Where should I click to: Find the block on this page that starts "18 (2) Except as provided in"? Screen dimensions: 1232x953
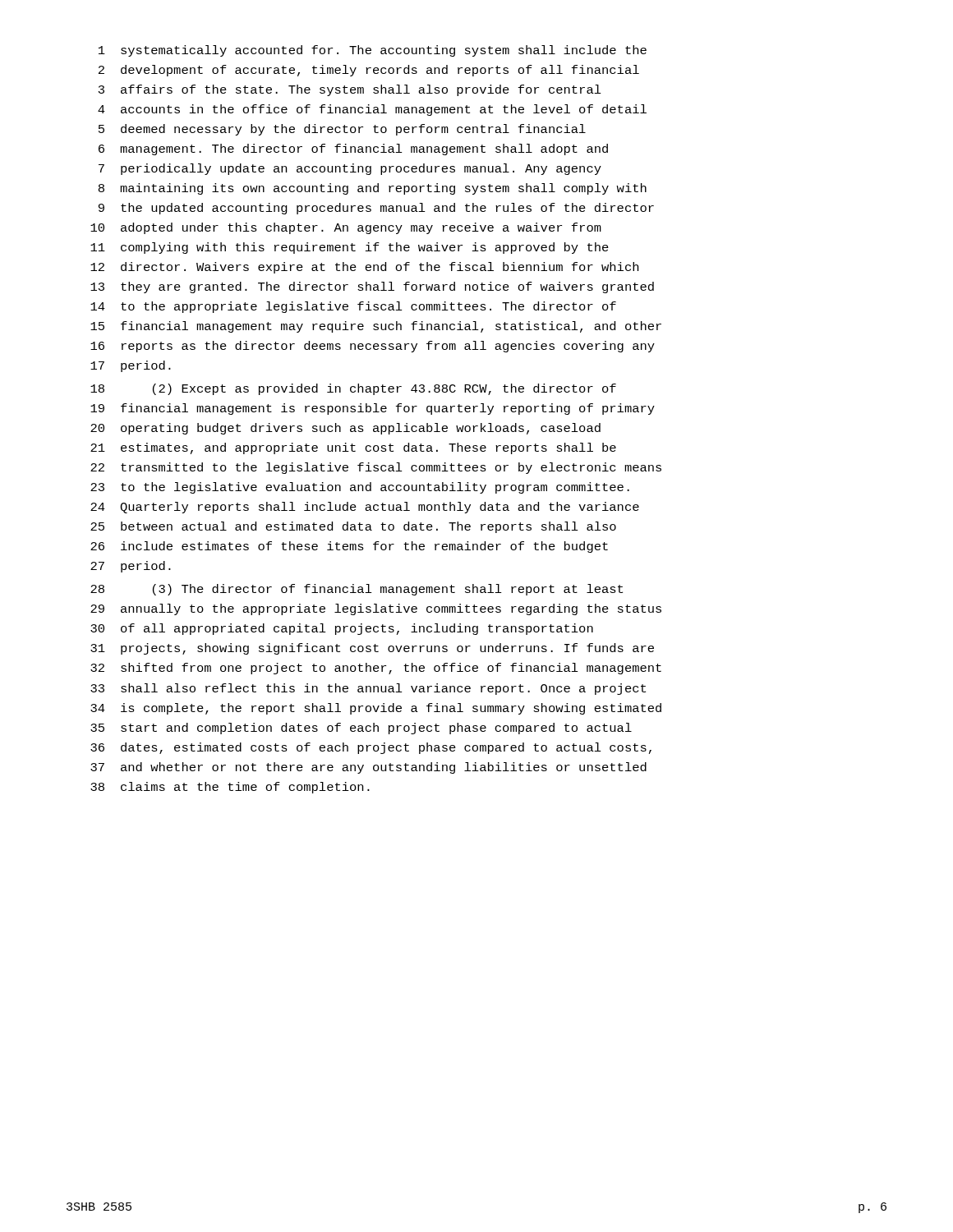pos(476,478)
